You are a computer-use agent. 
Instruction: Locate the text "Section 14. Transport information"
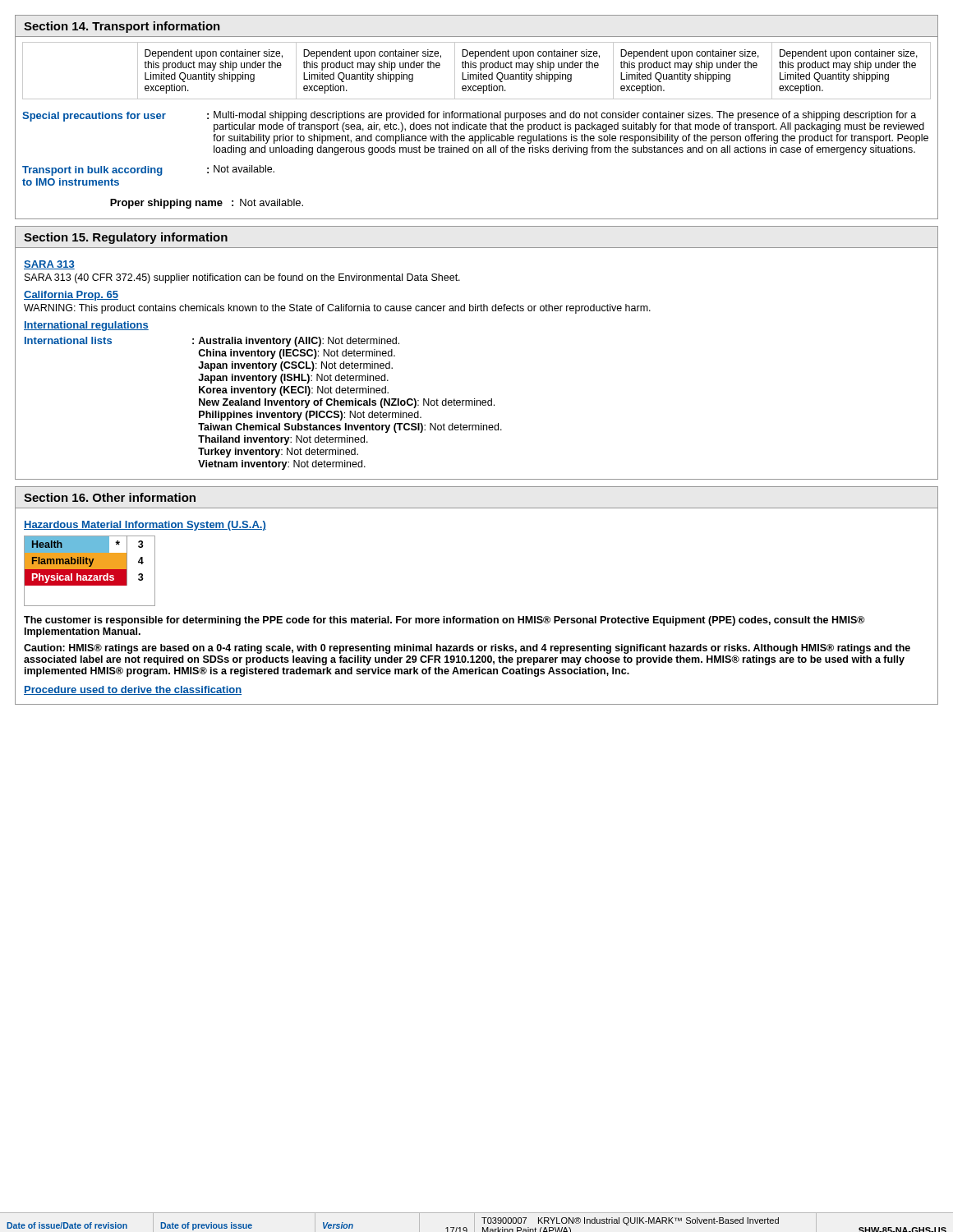coord(122,26)
